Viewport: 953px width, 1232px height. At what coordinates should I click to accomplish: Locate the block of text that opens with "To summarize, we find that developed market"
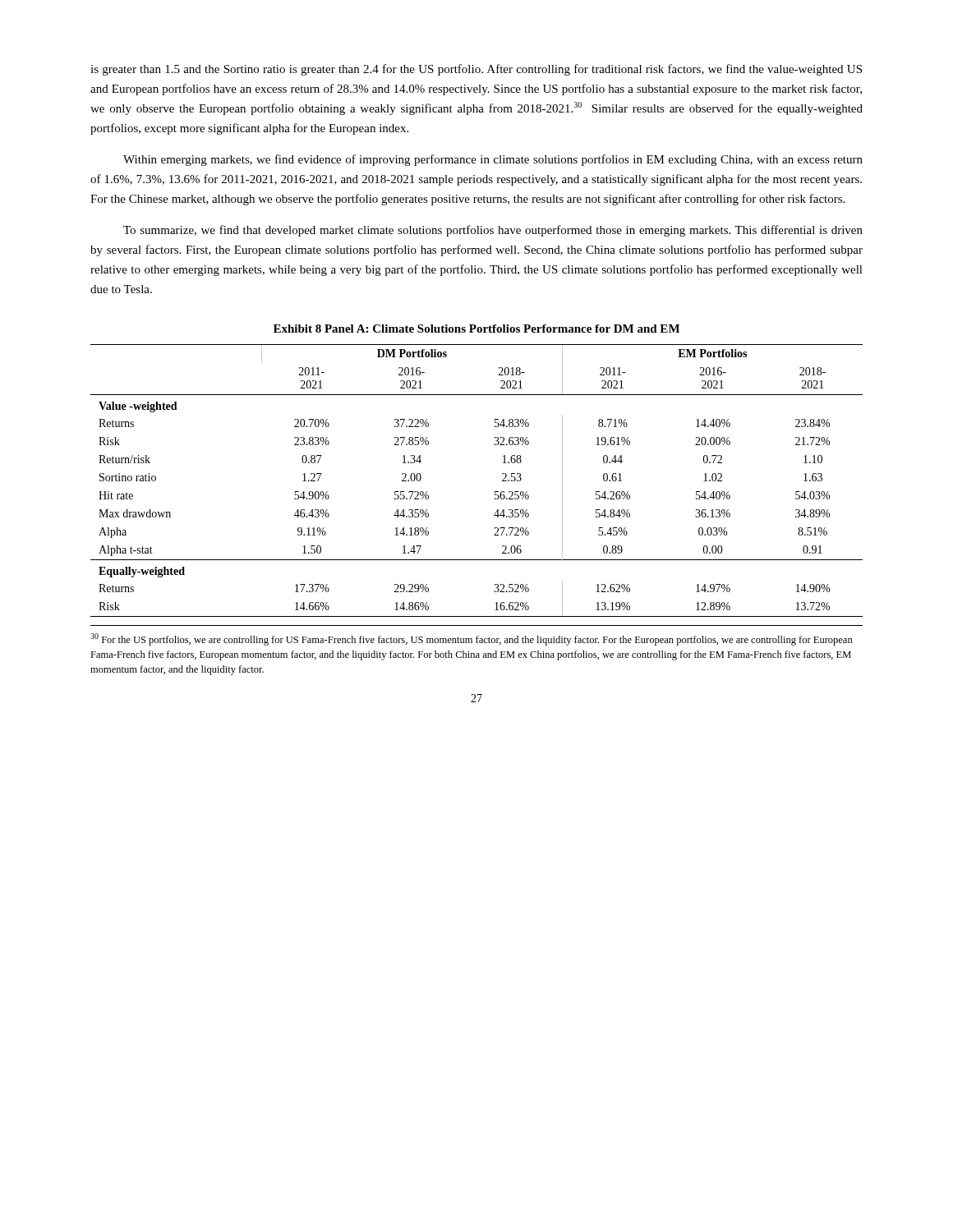click(476, 260)
